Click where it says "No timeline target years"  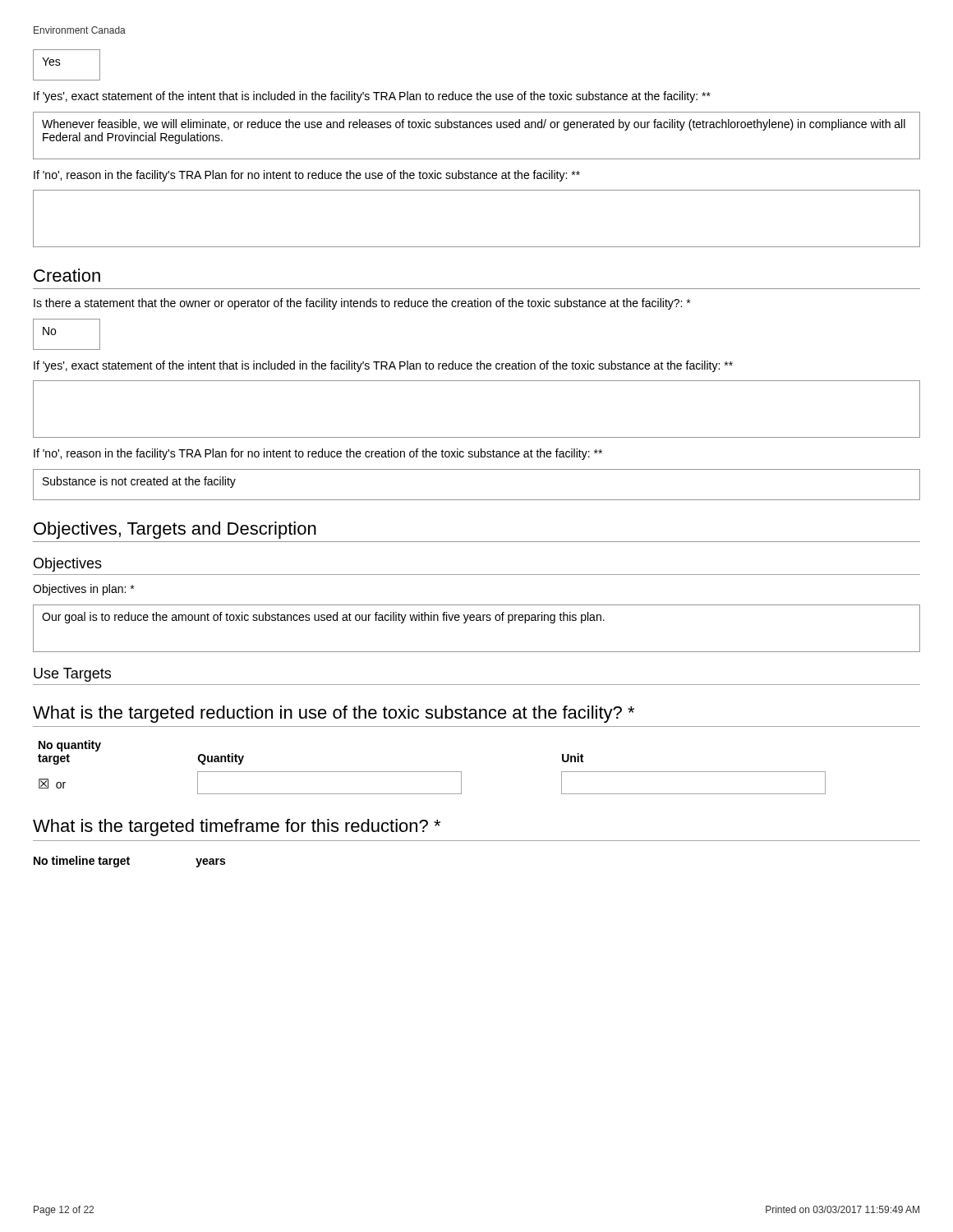click(x=129, y=861)
